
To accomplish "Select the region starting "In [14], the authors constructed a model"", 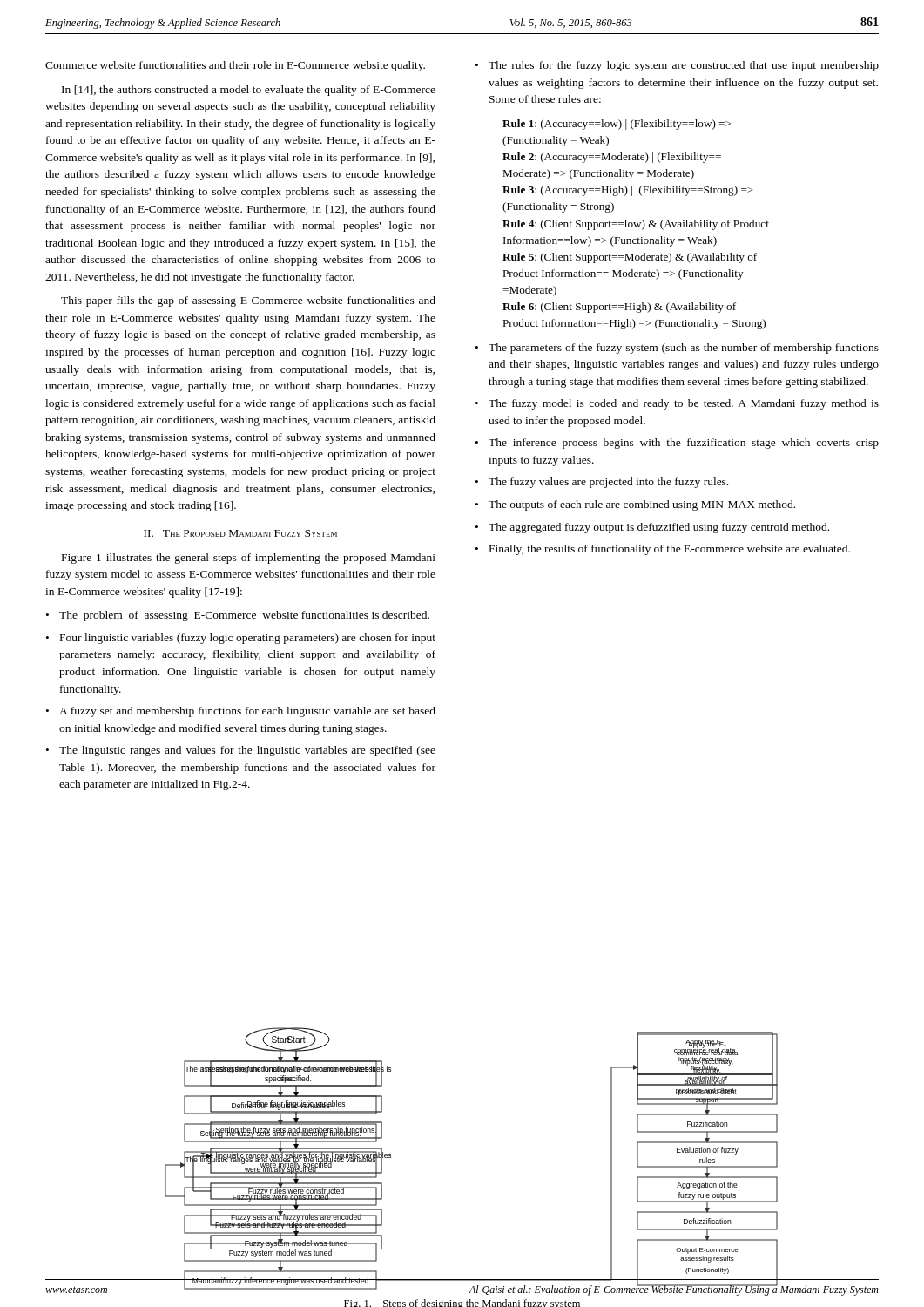I will (x=240, y=183).
